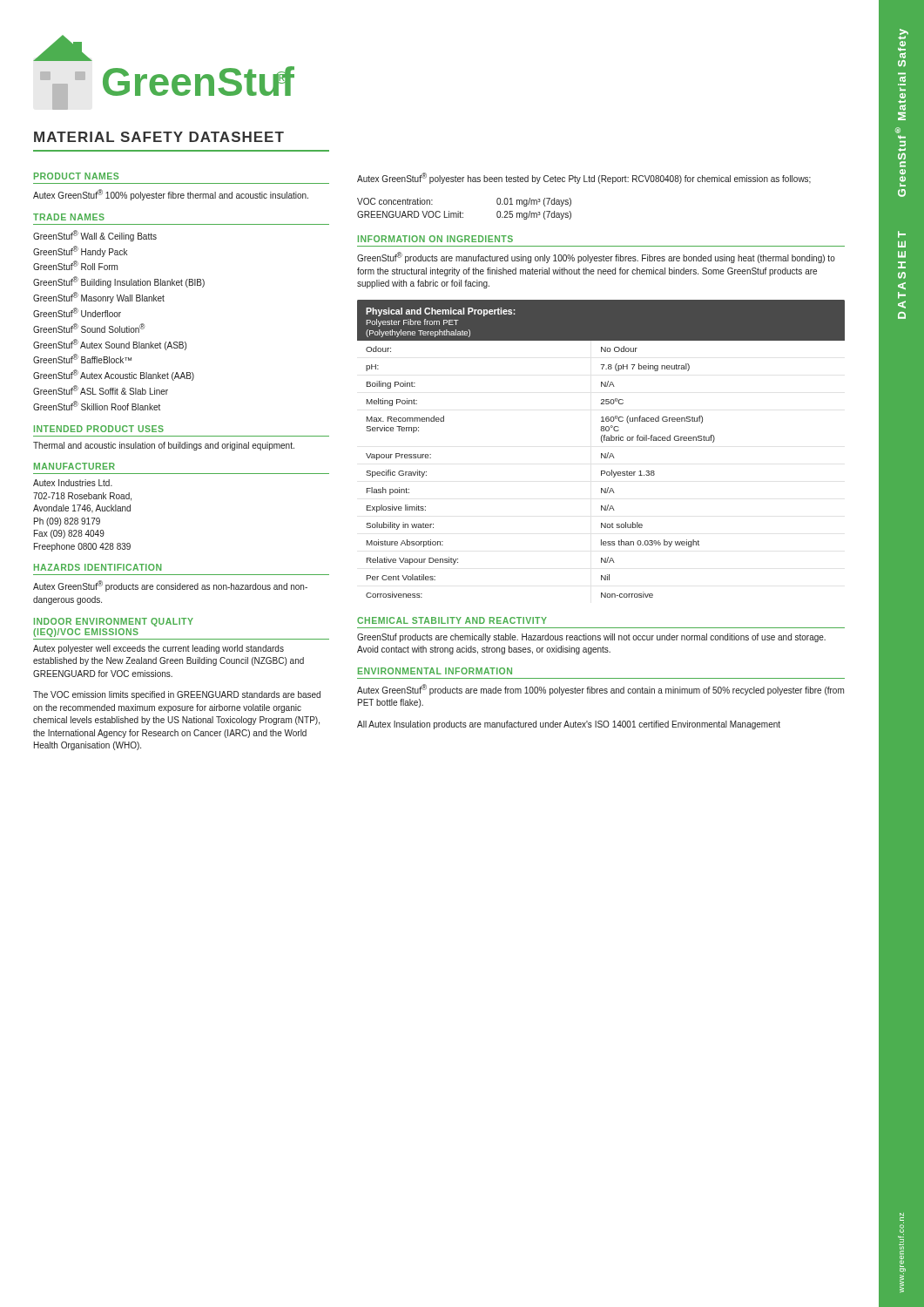Image resolution: width=924 pixels, height=1307 pixels.
Task: Where does it say "PRODUCT NAMES"?
Action: [181, 177]
